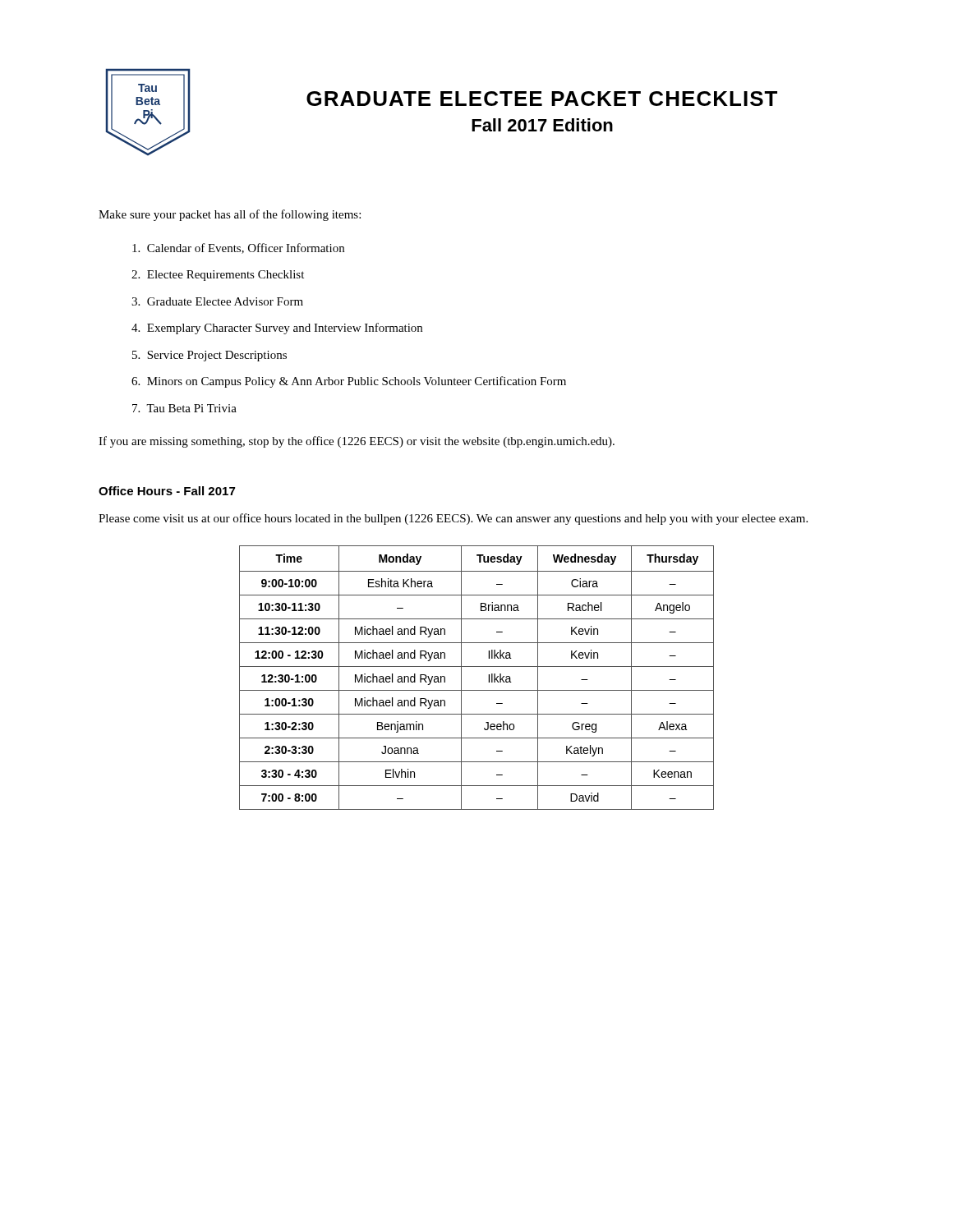953x1232 pixels.
Task: Select the logo
Action: (148, 111)
